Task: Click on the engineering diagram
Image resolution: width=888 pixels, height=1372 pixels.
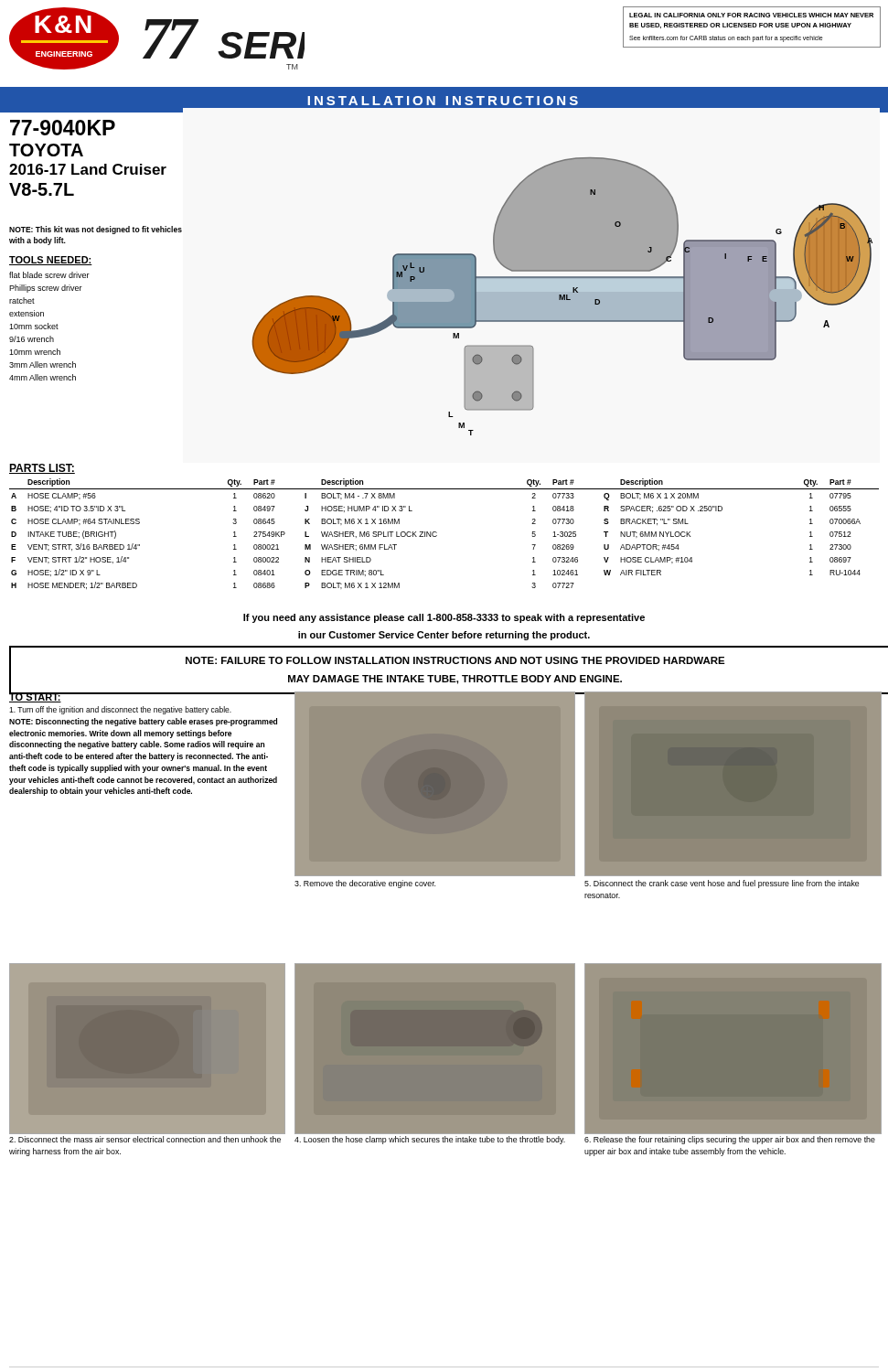Action: pos(531,285)
